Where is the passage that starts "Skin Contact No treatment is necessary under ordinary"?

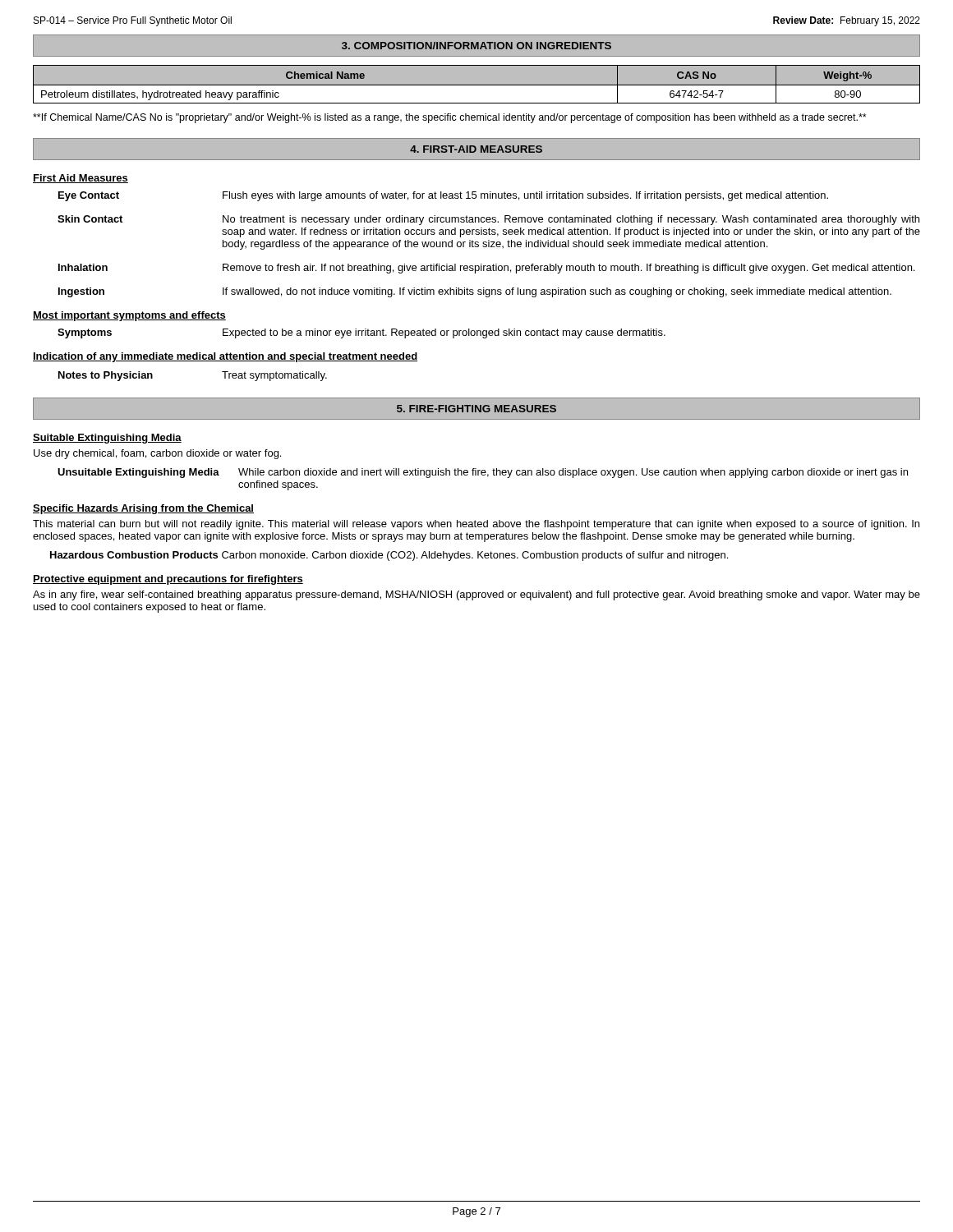(476, 231)
